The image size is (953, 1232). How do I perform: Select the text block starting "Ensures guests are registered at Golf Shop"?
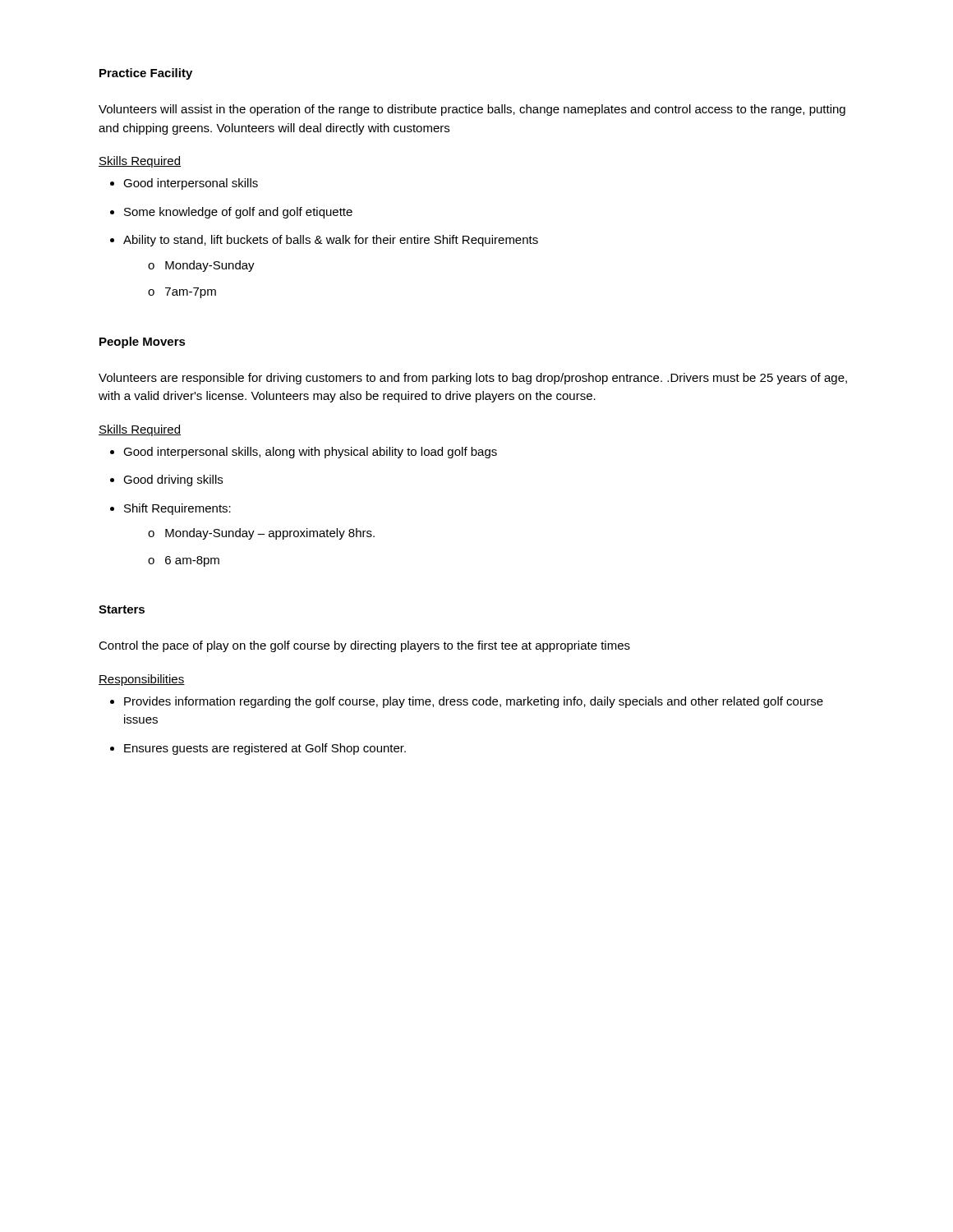[265, 749]
